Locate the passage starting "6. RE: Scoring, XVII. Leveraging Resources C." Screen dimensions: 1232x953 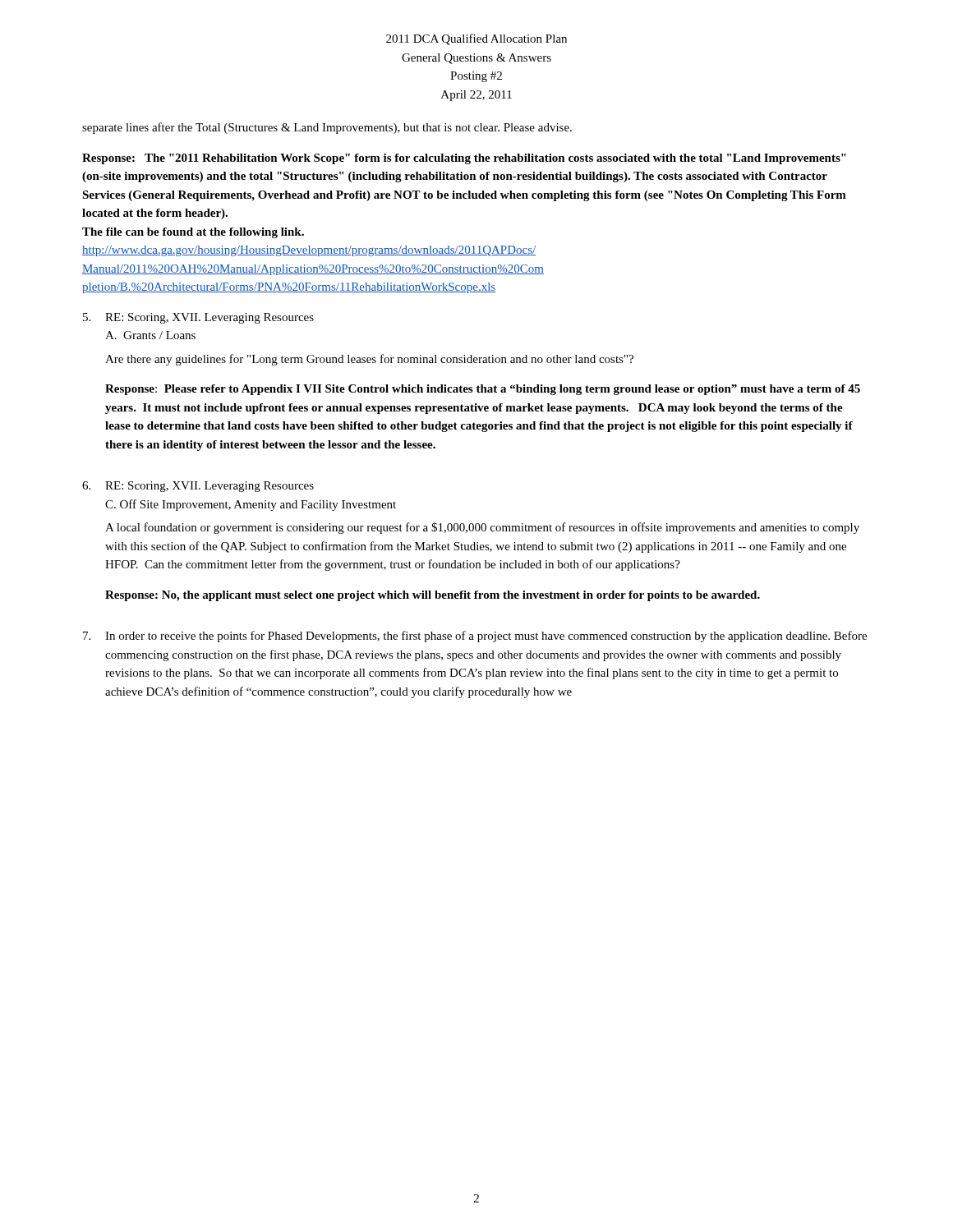[476, 546]
